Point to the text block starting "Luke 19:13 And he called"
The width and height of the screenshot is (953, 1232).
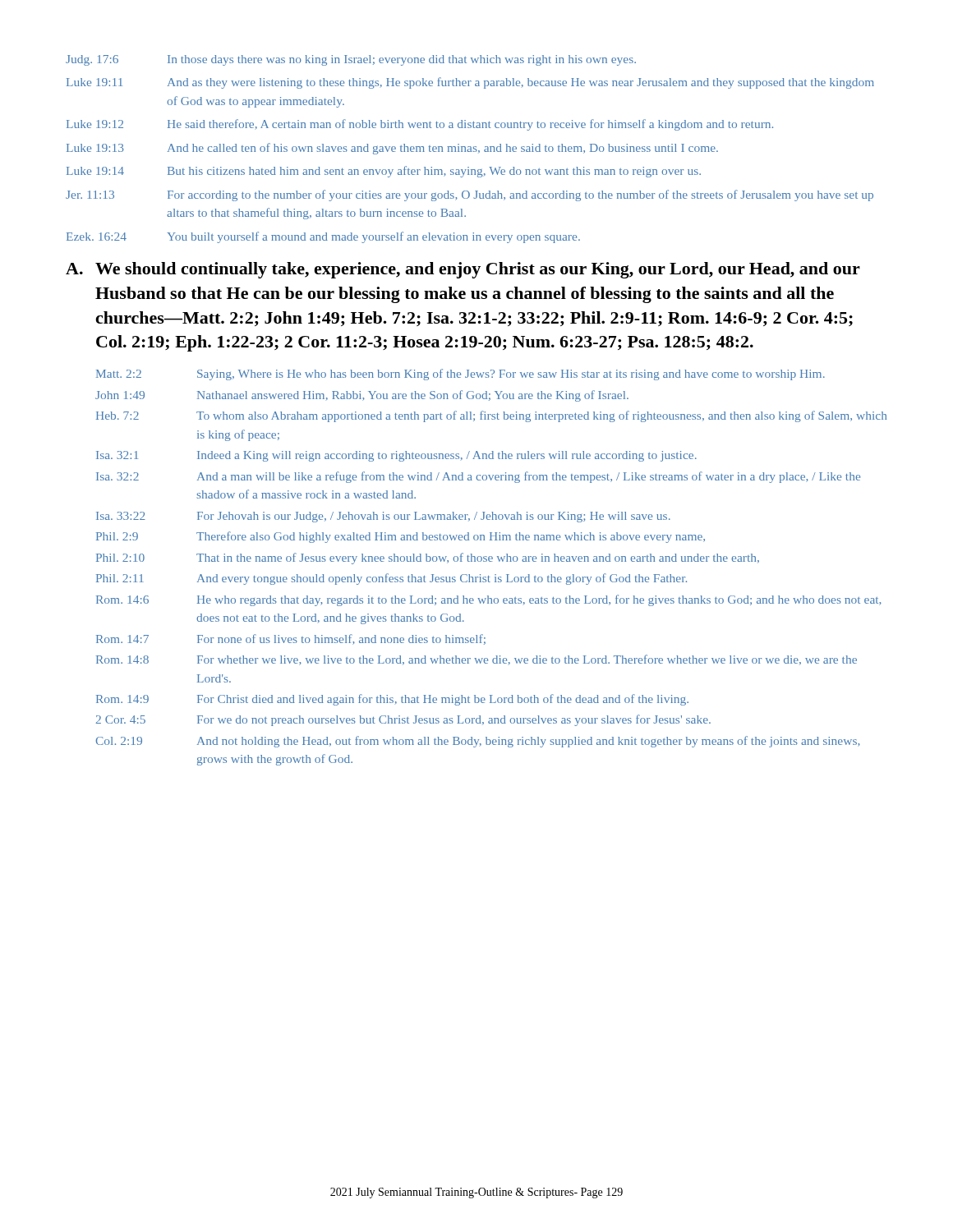pos(476,148)
